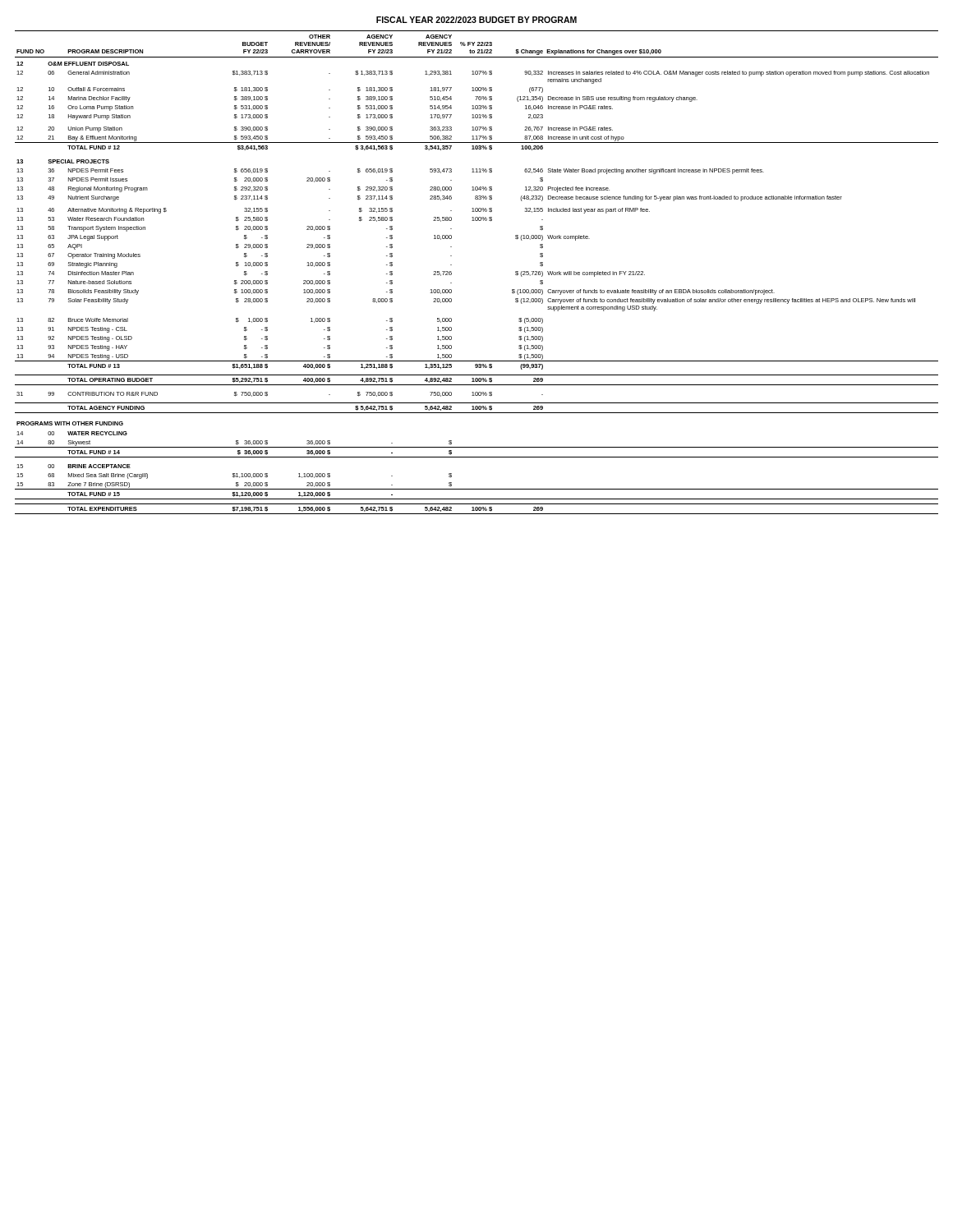Find "FISCAL YEAR 2022/2023 BUDGET BY PROGRAM" on this page
This screenshot has height=1232, width=953.
tap(476, 20)
